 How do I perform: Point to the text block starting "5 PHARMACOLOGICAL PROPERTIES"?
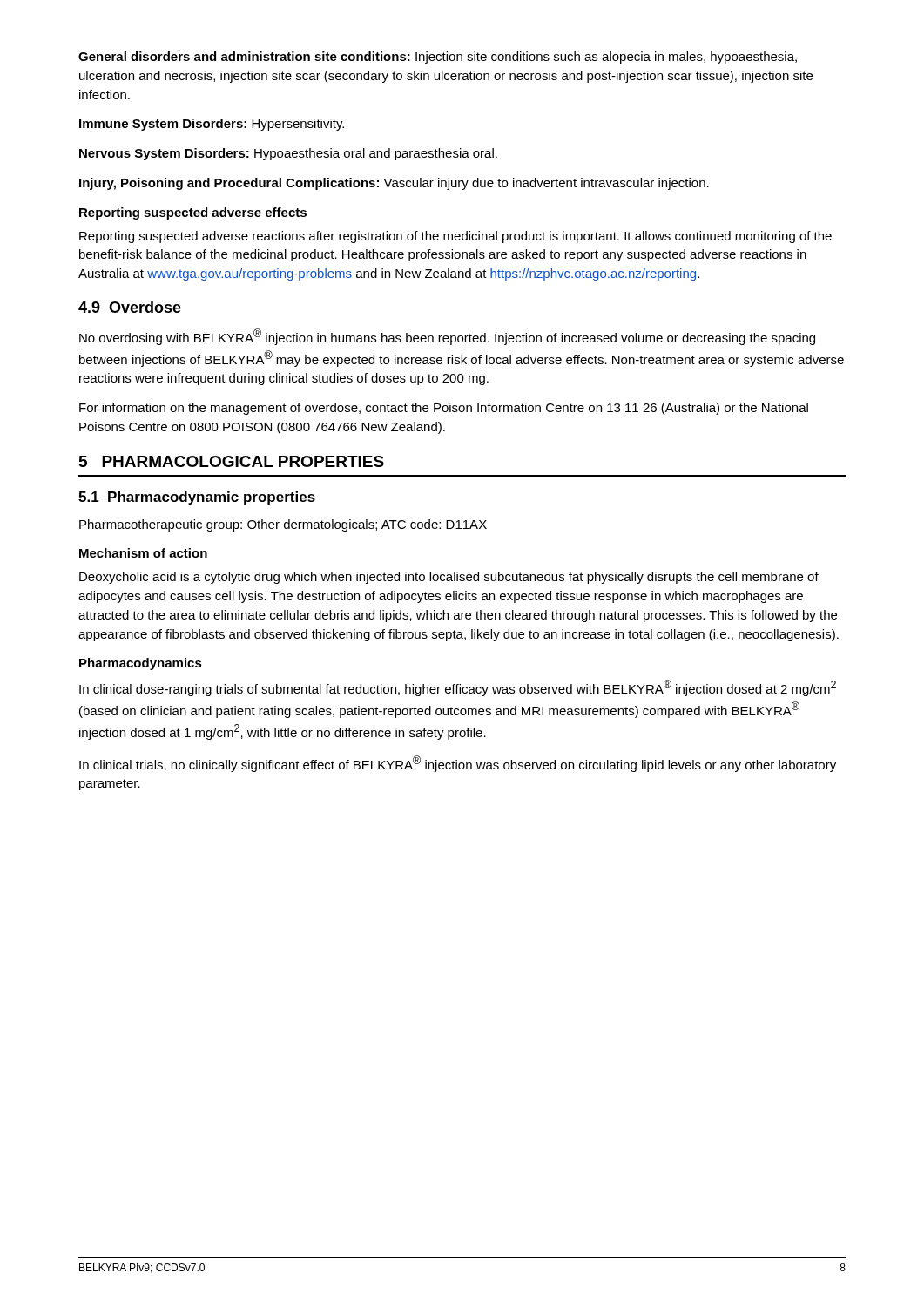tap(231, 461)
